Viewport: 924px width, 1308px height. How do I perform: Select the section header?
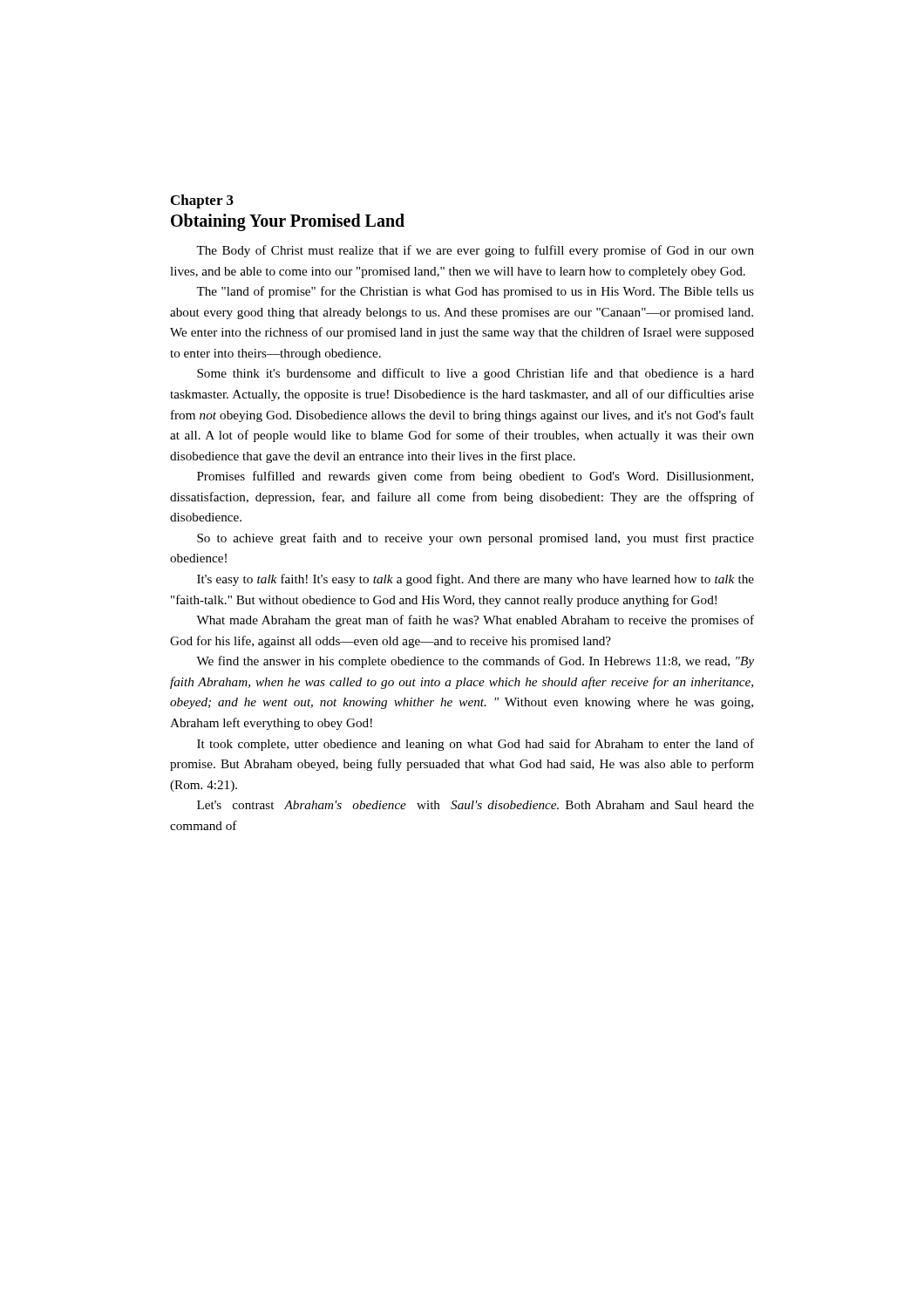coord(462,212)
